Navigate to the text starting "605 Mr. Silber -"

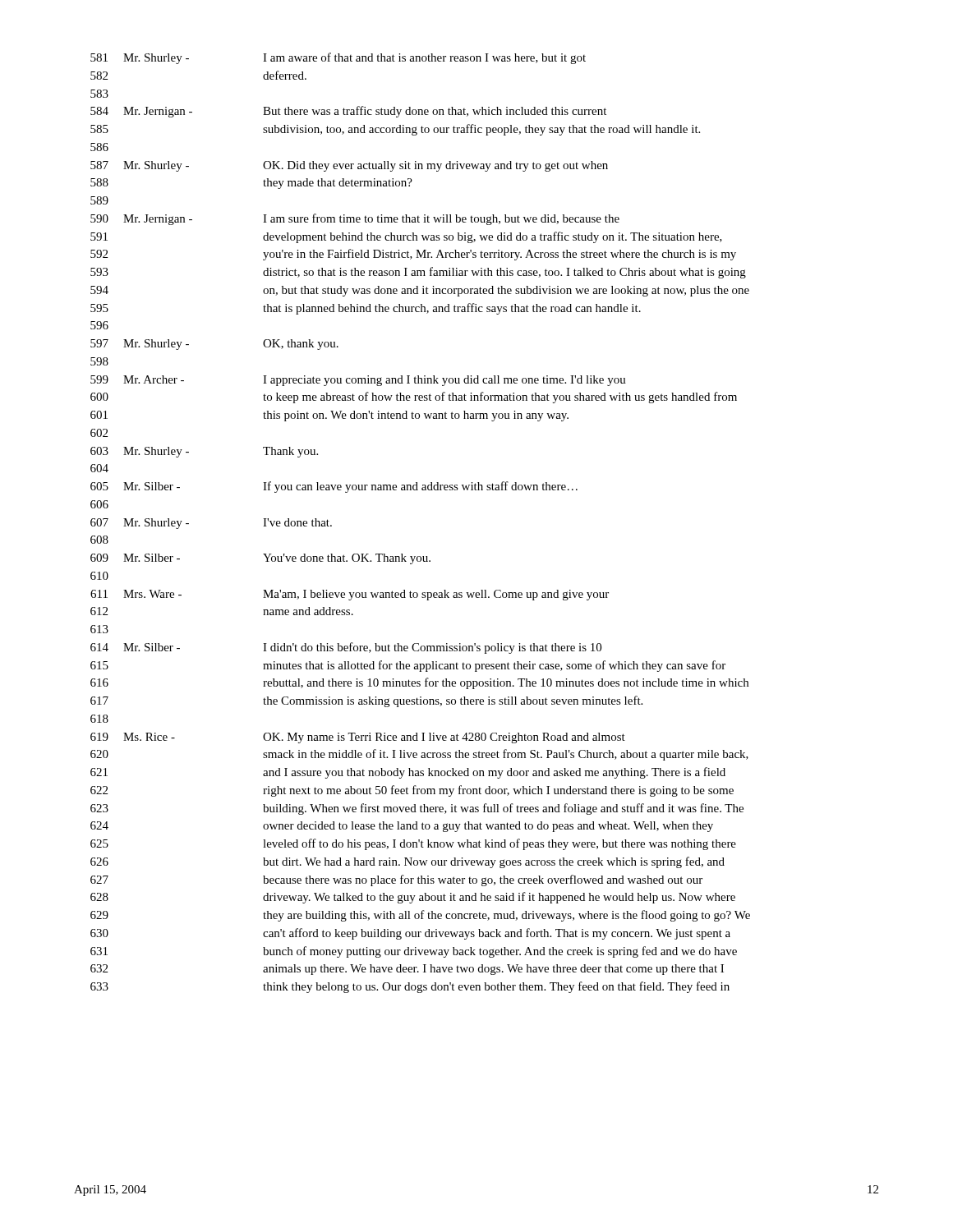pos(476,496)
